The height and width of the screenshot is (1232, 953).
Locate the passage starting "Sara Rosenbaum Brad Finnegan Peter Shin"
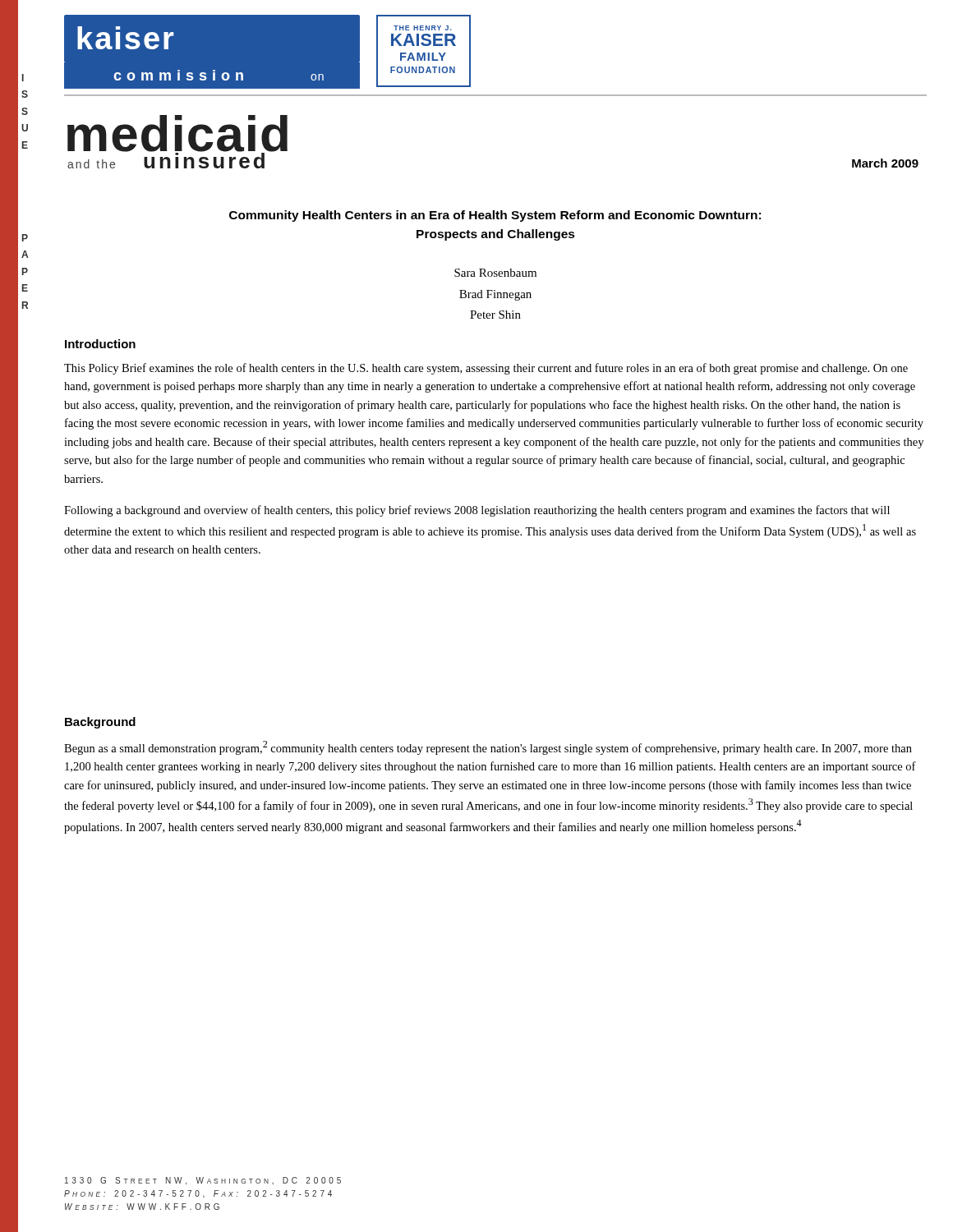pyautogui.click(x=495, y=294)
